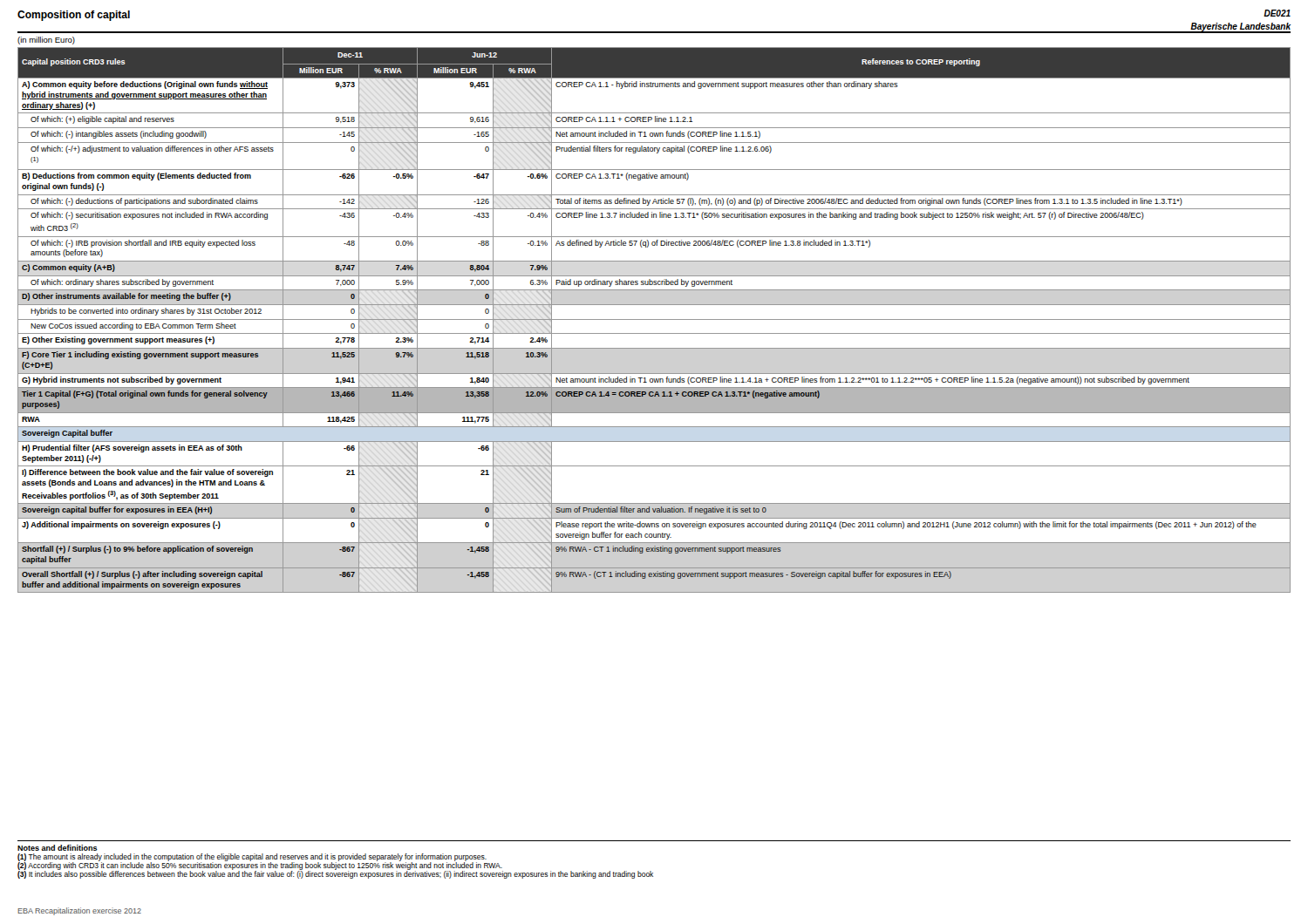This screenshot has width=1308, height=924.
Task: Find a section header
Action: tap(74, 15)
